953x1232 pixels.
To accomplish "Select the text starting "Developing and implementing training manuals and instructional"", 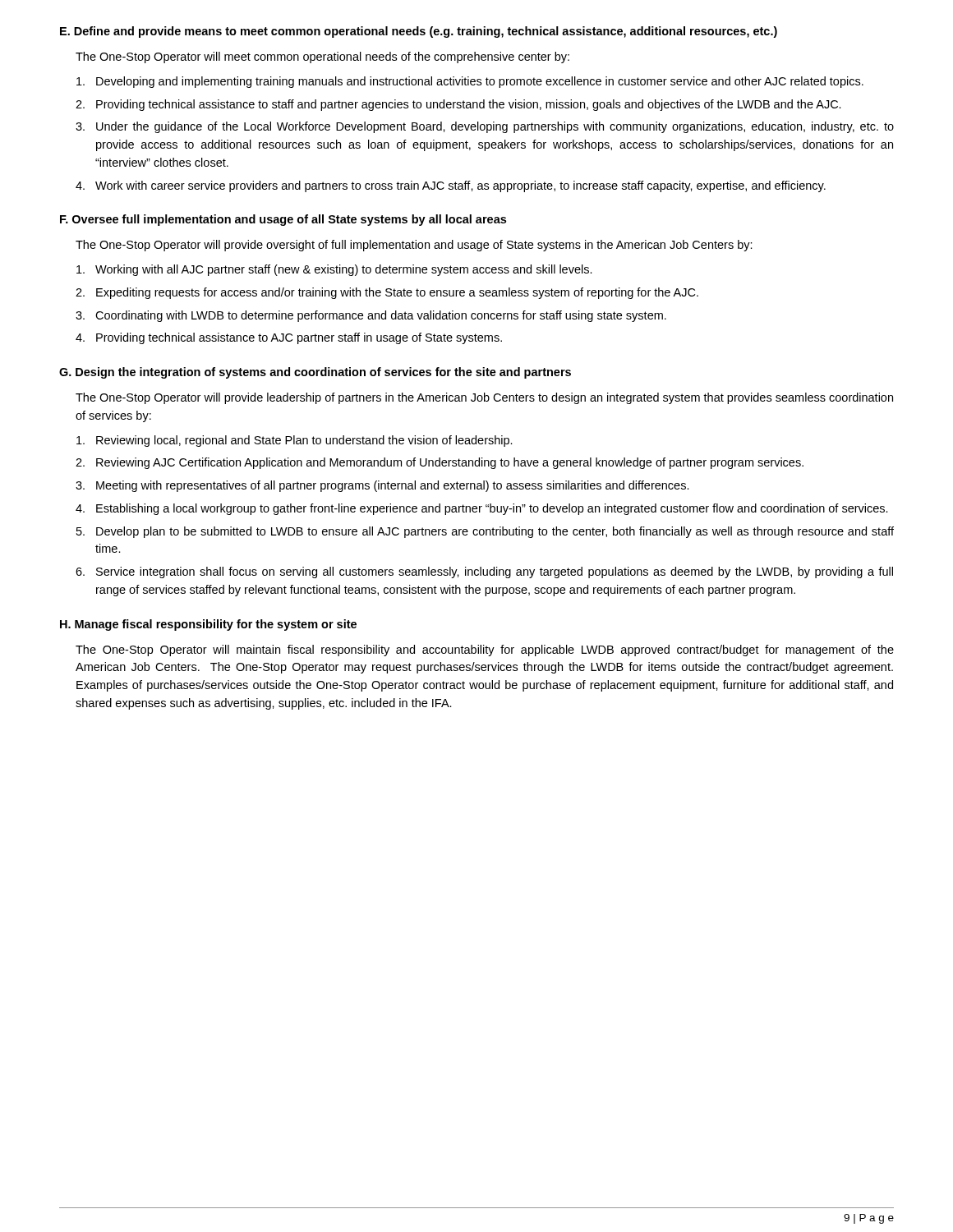I will [x=485, y=82].
